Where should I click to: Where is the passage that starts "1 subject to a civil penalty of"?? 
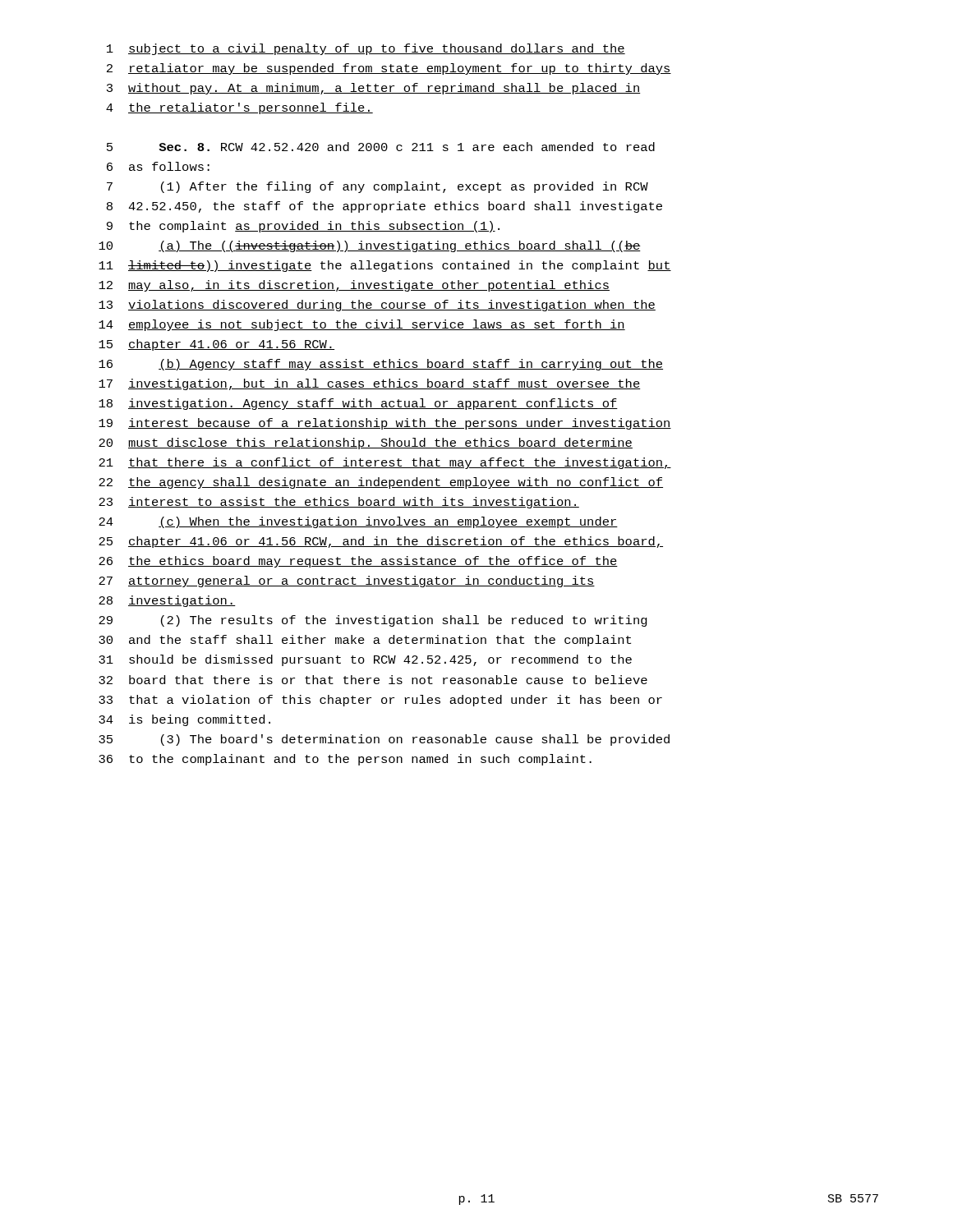[x=476, y=79]
